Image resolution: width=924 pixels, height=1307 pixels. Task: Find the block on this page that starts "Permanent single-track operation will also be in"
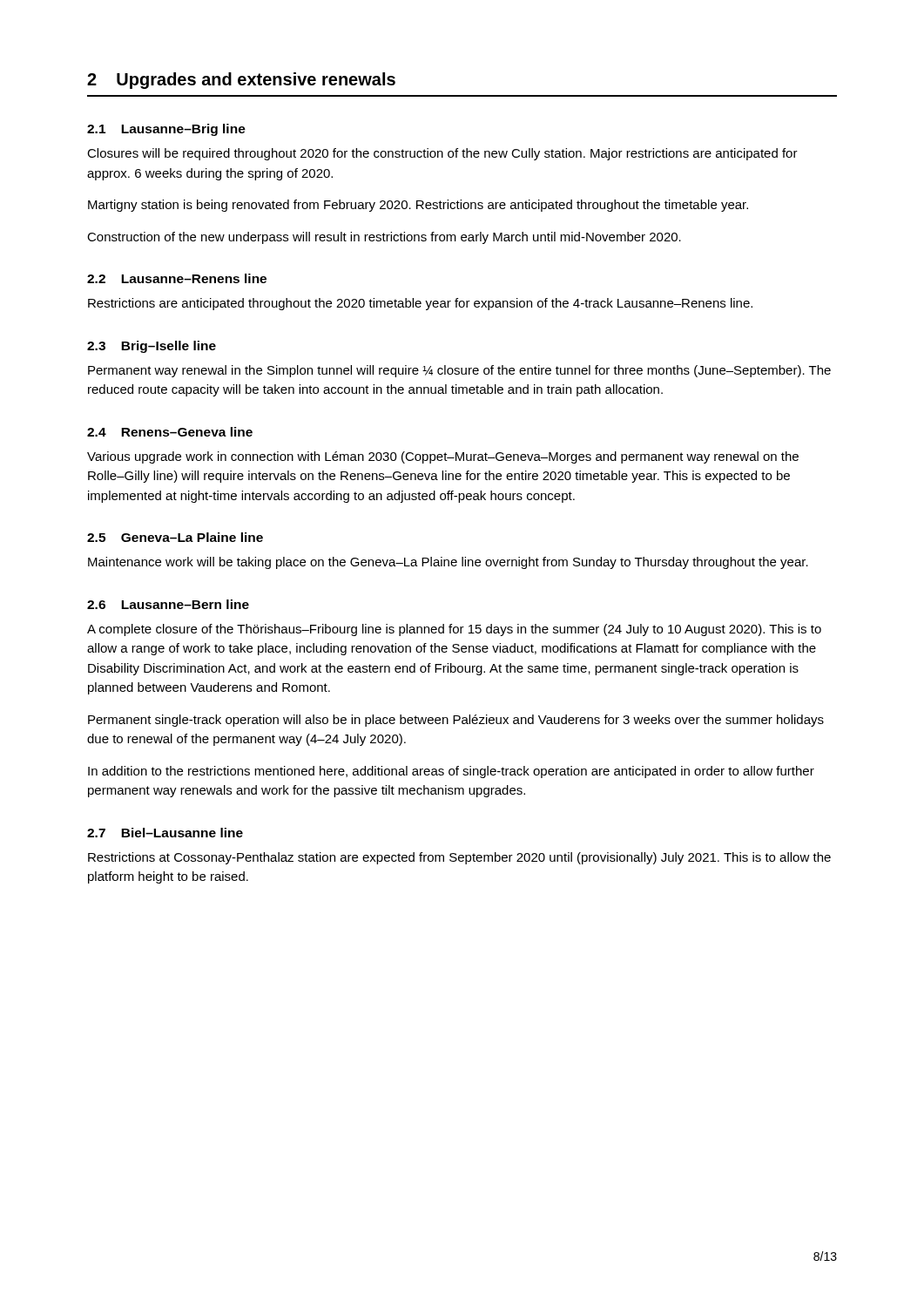tap(455, 729)
